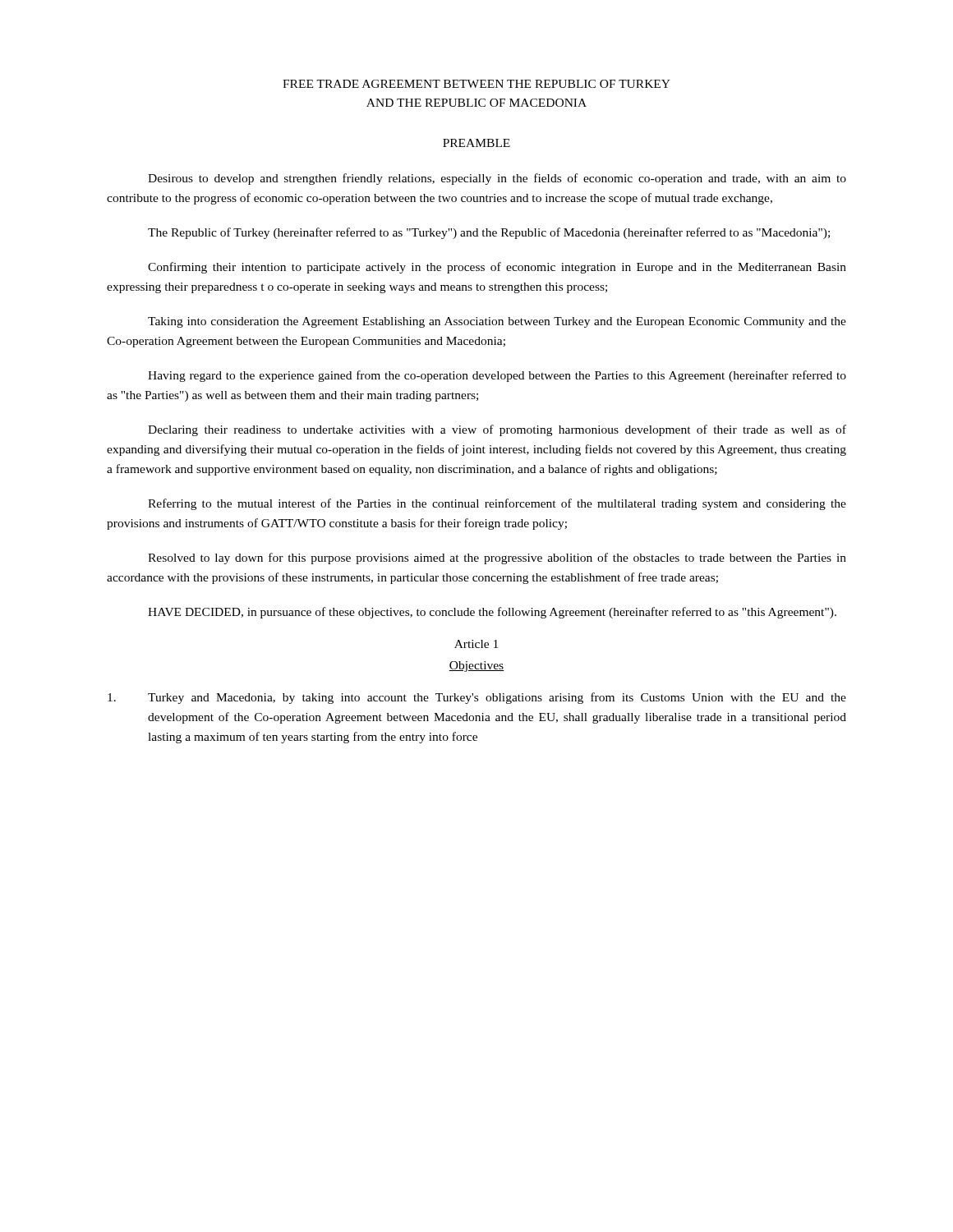Navigate to the text starting "Declaring their readiness to undertake activities with"
The height and width of the screenshot is (1232, 953).
point(476,449)
